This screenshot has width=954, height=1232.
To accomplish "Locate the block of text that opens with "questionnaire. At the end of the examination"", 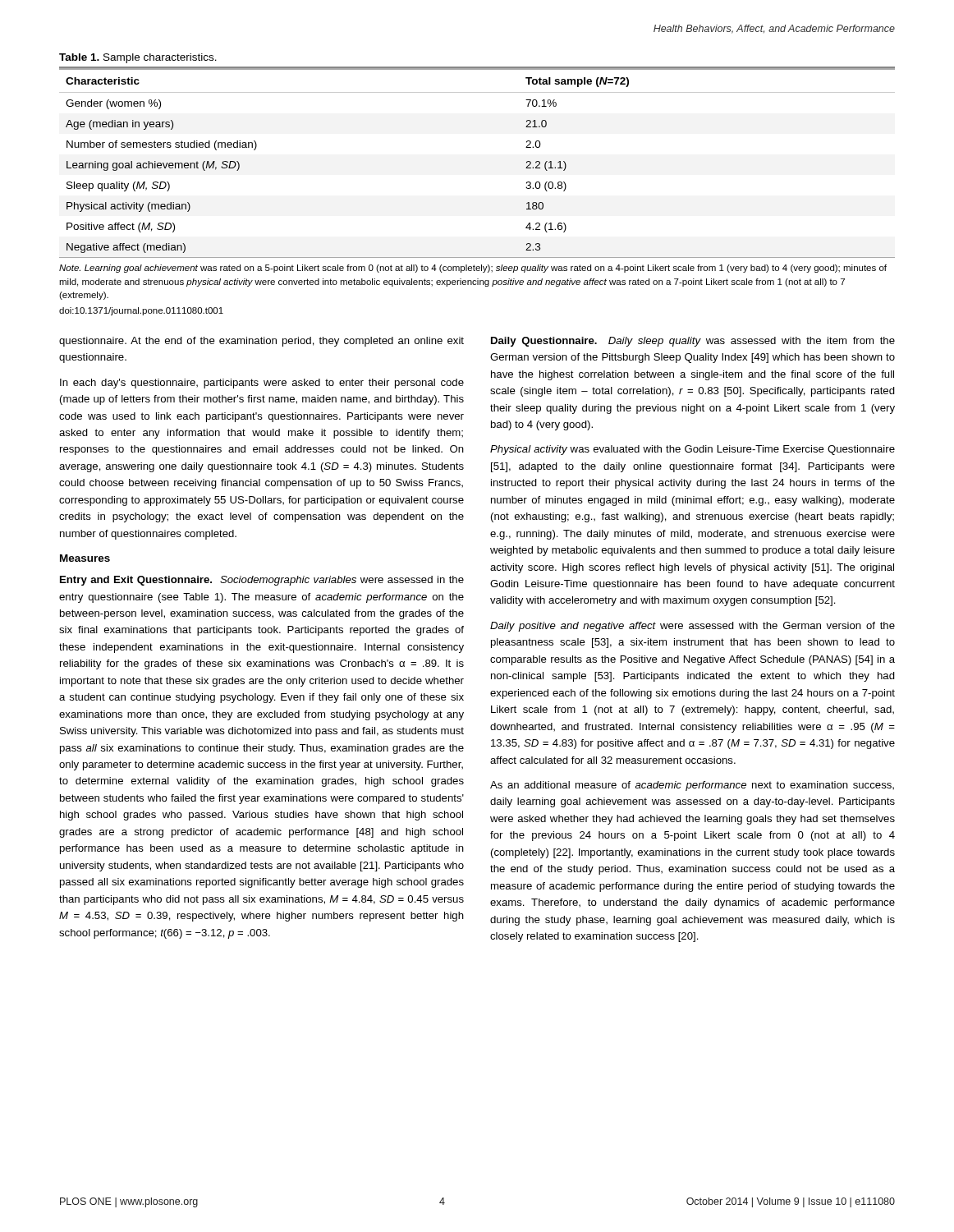I will click(261, 349).
